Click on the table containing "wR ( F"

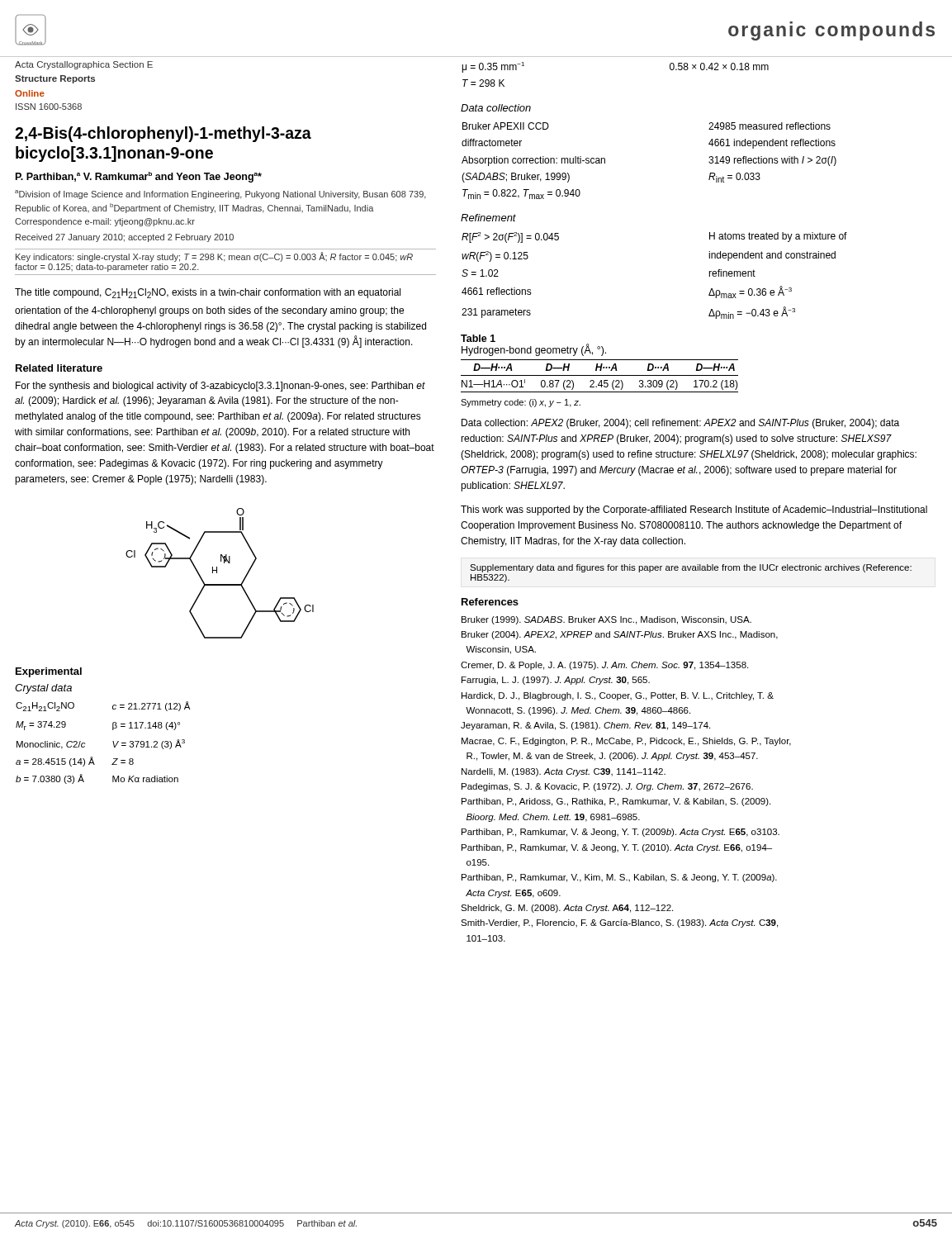click(x=698, y=276)
